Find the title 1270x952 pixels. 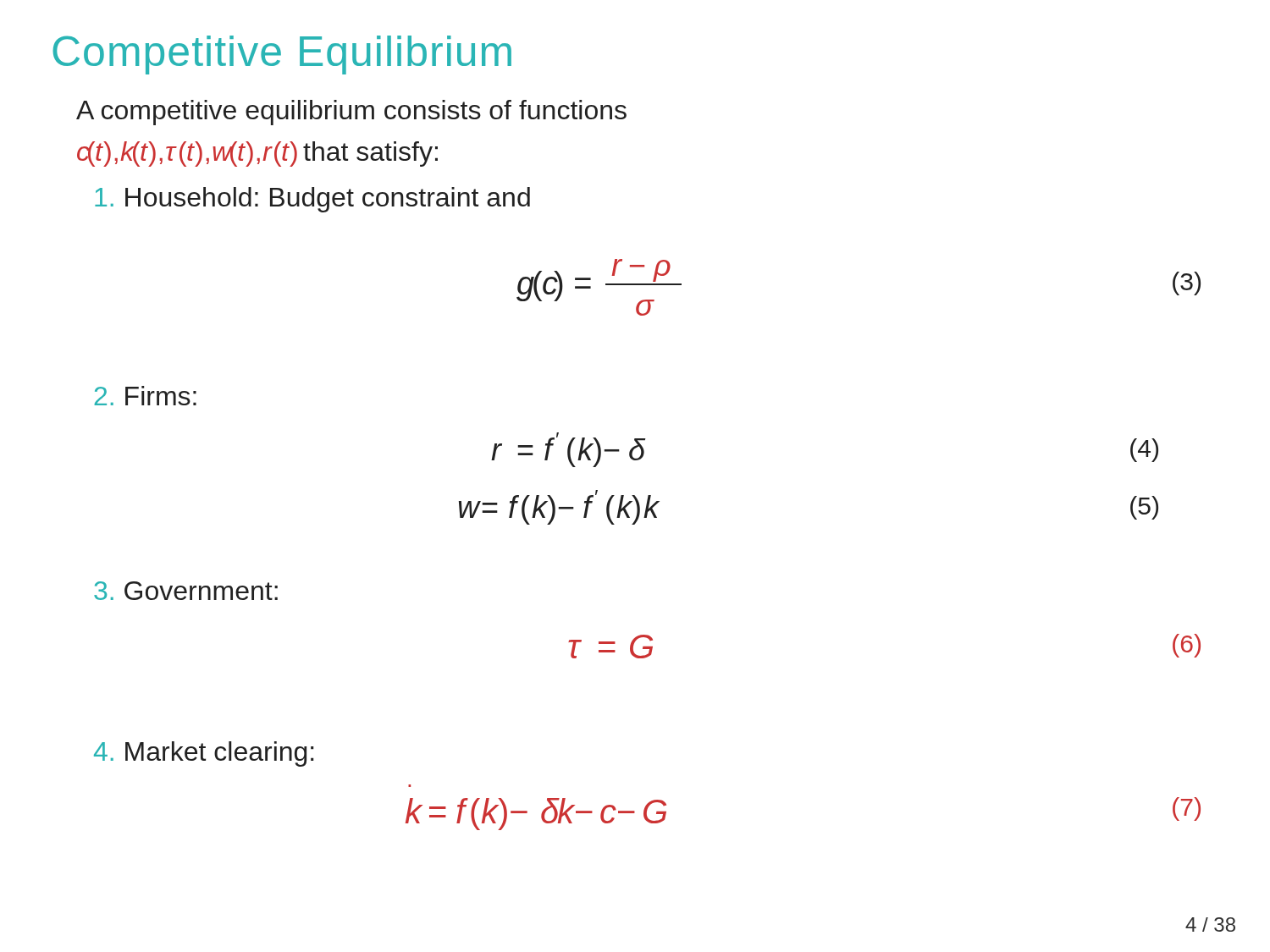(283, 52)
